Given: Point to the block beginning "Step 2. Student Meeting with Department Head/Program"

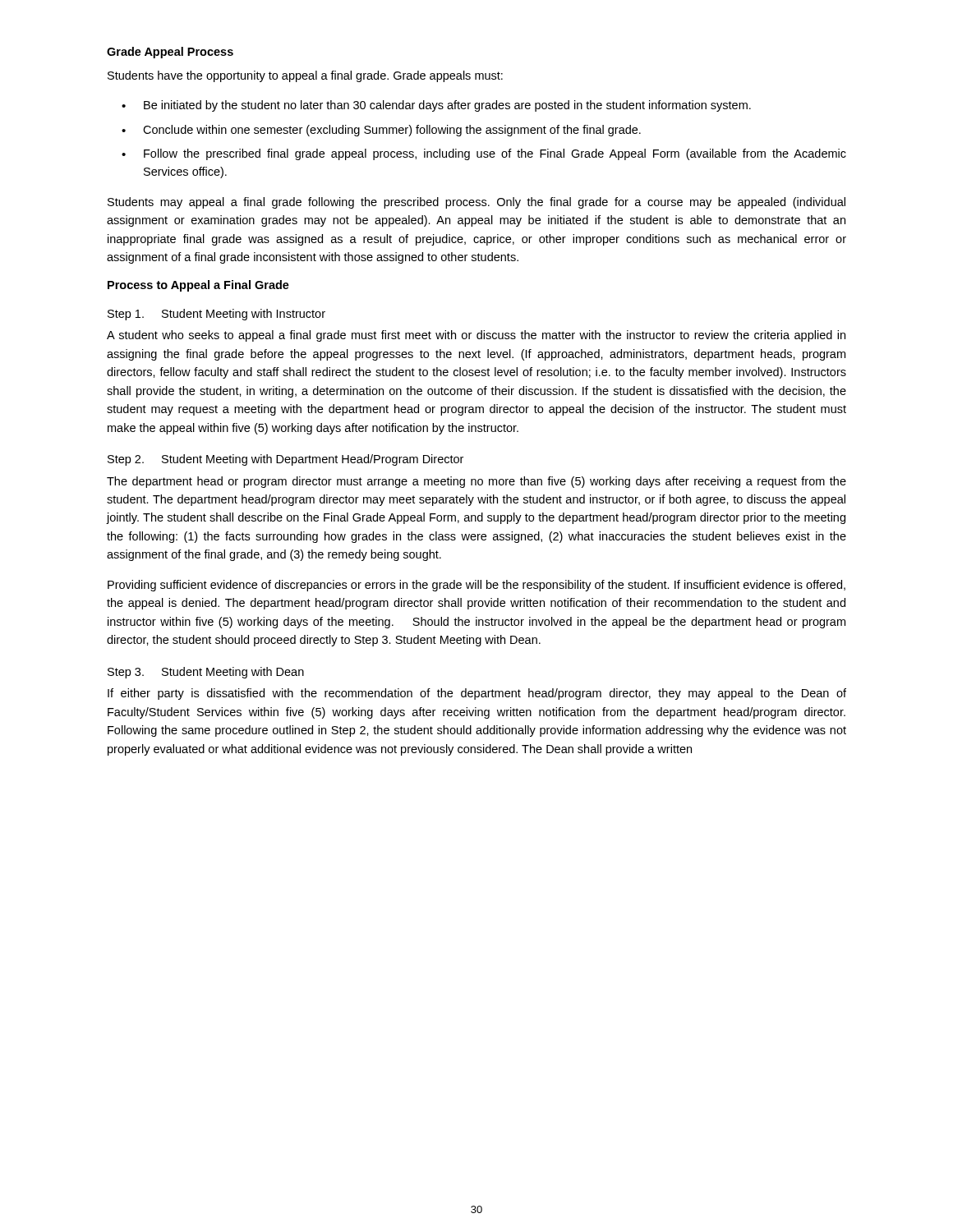Looking at the screenshot, I should point(285,459).
